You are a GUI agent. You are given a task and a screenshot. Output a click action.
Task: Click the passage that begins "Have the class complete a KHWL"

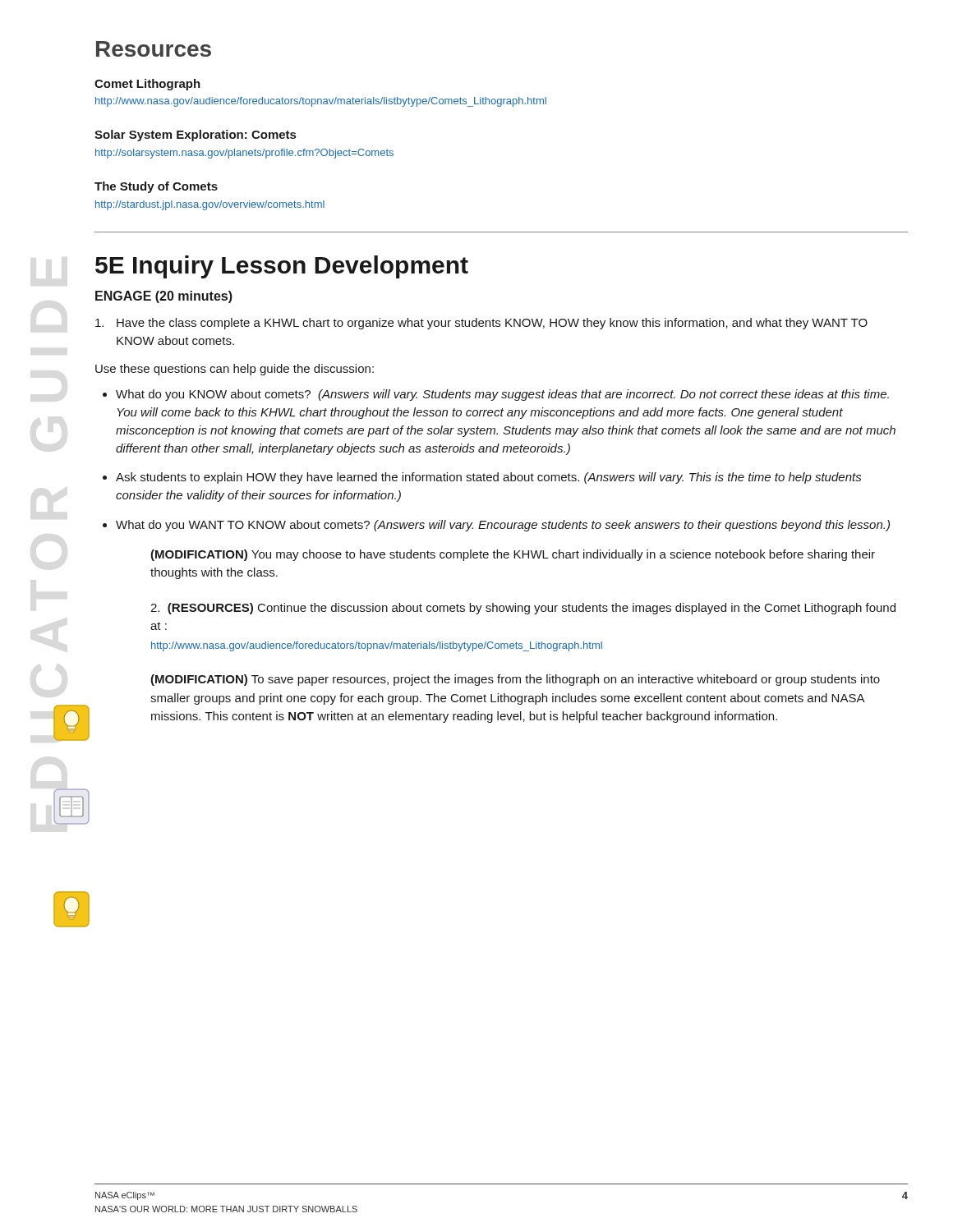click(501, 332)
